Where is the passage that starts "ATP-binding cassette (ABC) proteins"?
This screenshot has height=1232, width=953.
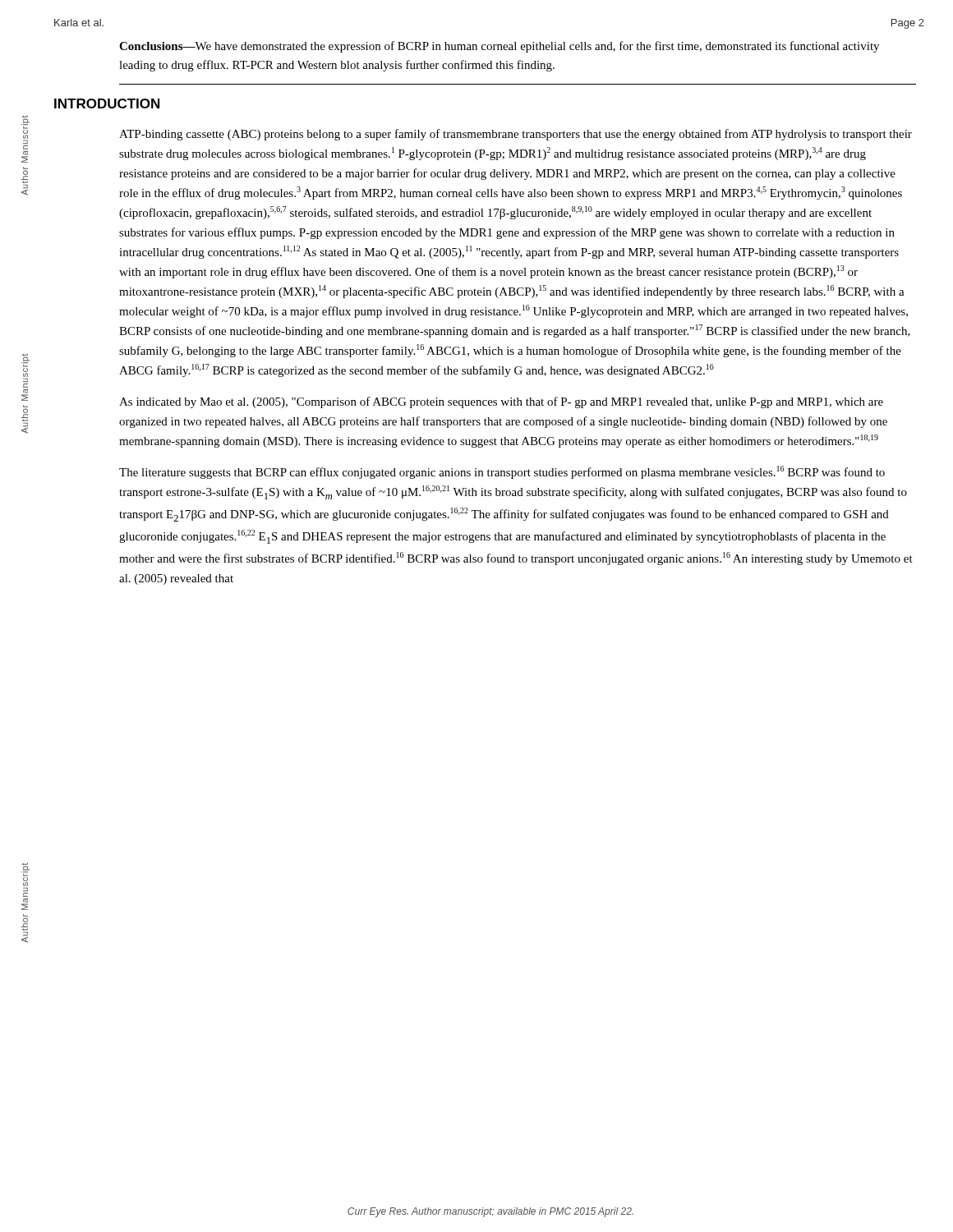tap(515, 252)
